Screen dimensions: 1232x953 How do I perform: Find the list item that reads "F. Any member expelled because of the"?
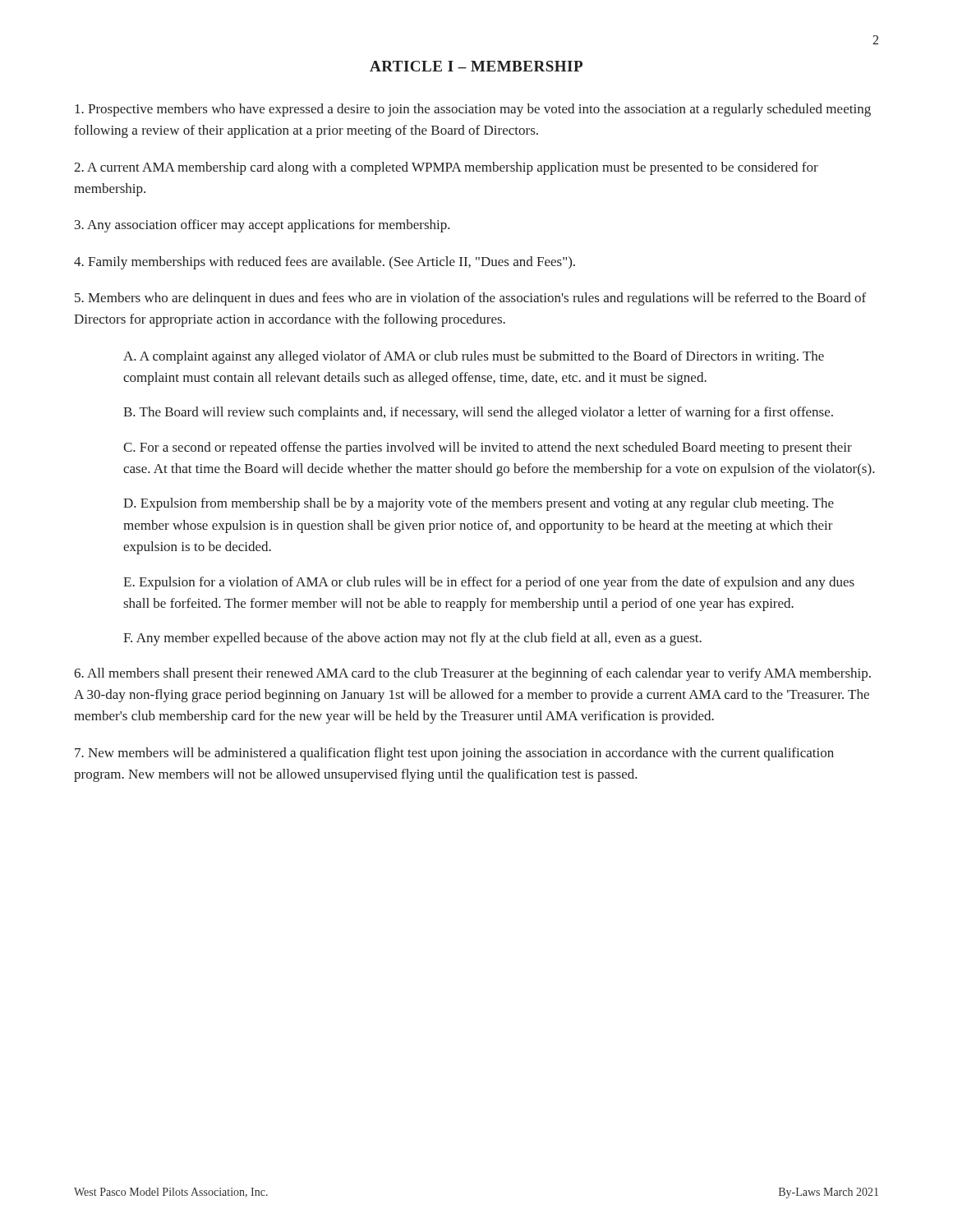(x=413, y=638)
